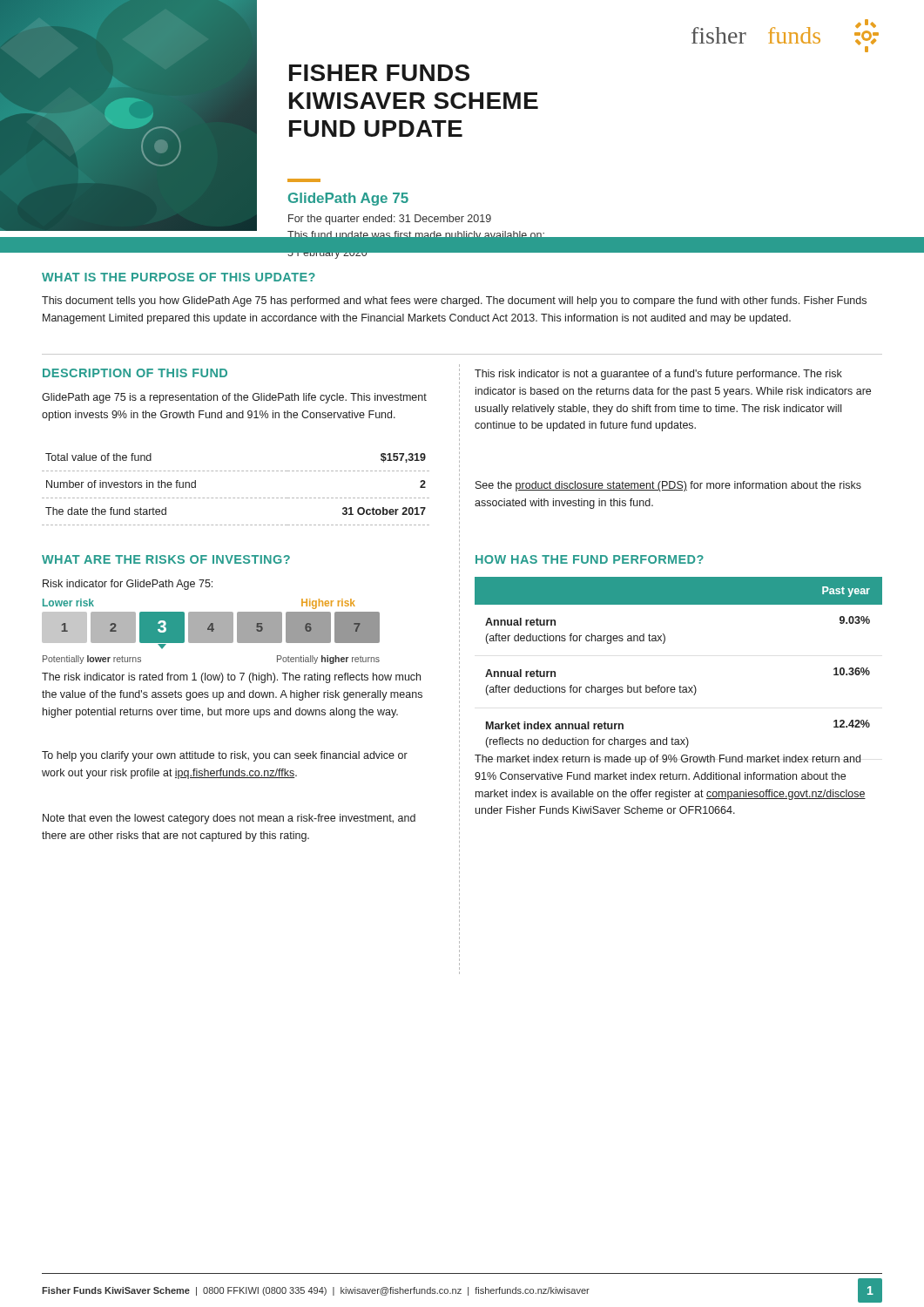Image resolution: width=924 pixels, height=1307 pixels.
Task: Find the block starting "HOW HAS THE FUND"
Action: point(678,559)
